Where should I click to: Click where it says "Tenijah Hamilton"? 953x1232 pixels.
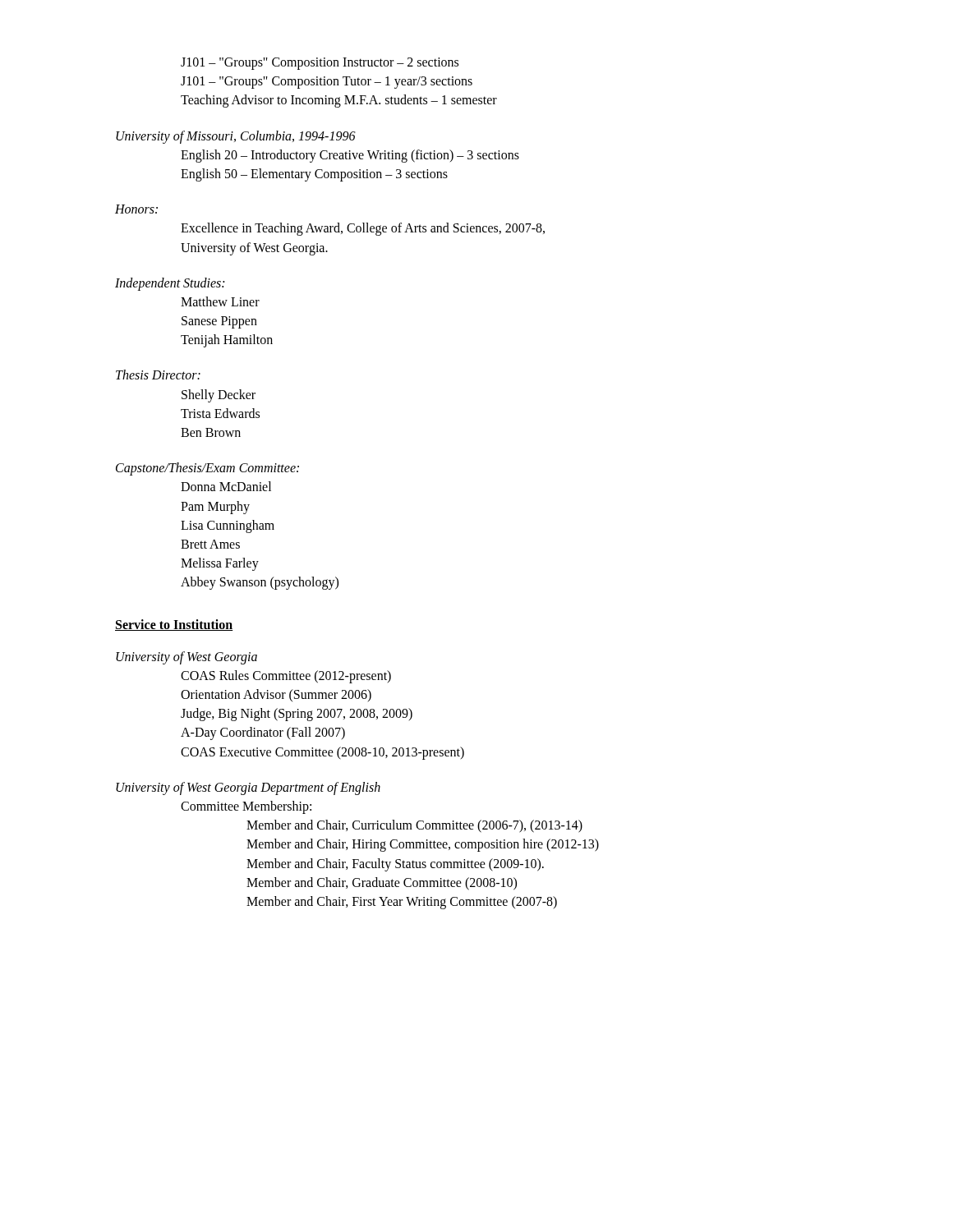[x=227, y=340]
